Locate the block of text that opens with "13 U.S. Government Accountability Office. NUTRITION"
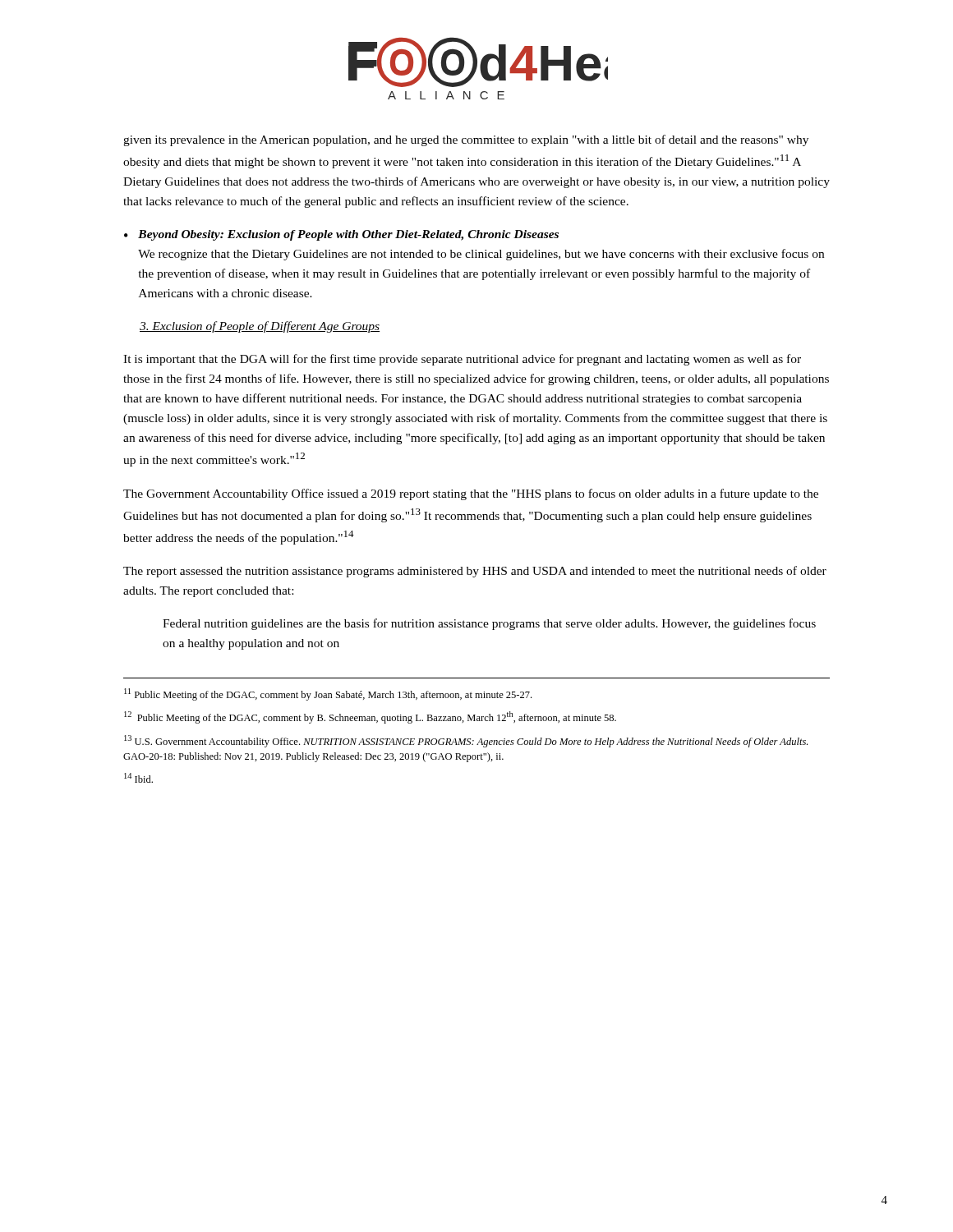This screenshot has height=1232, width=953. click(466, 748)
